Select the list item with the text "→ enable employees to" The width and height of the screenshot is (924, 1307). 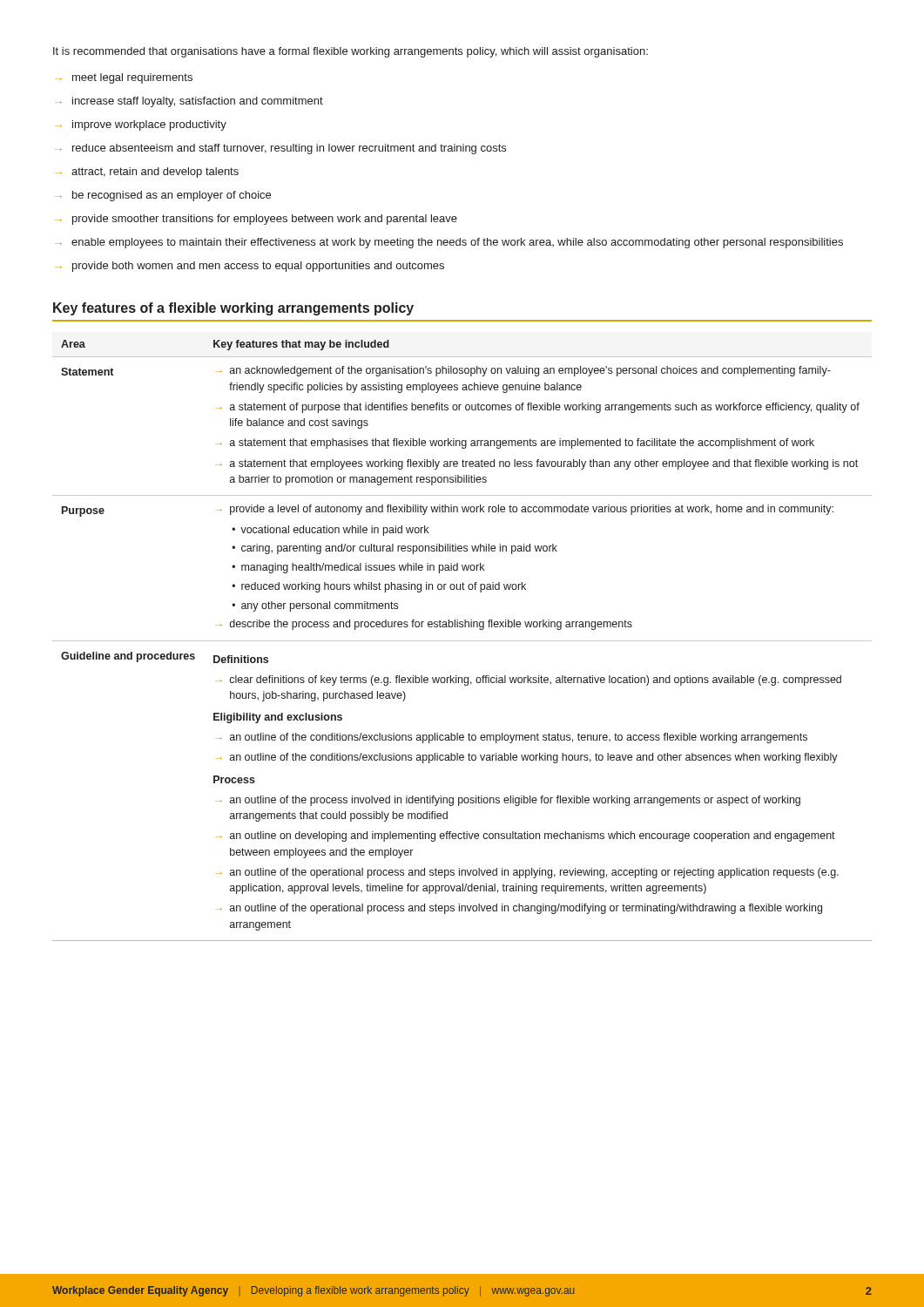pyautogui.click(x=448, y=243)
